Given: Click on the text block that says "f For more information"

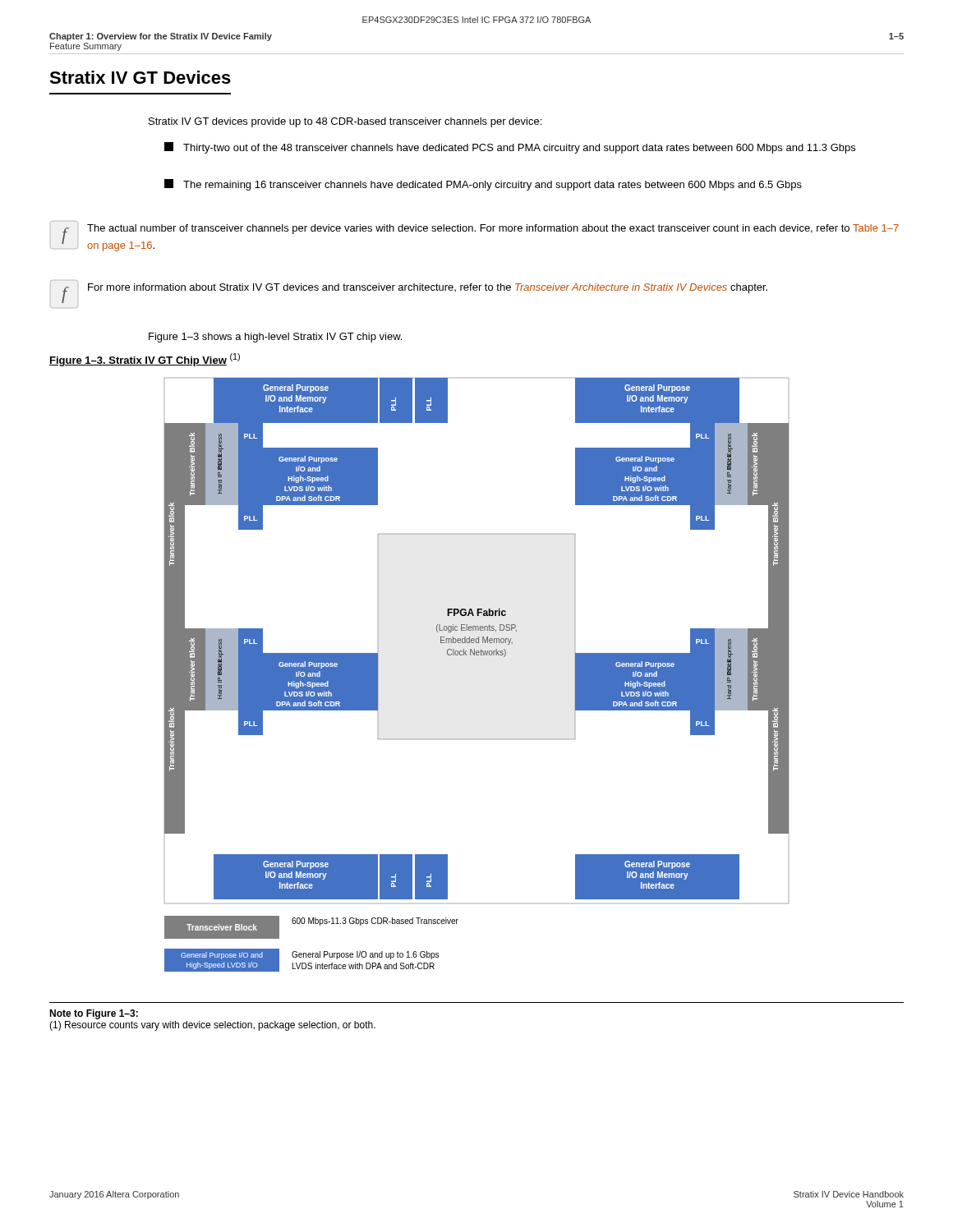Looking at the screenshot, I should click(x=409, y=297).
